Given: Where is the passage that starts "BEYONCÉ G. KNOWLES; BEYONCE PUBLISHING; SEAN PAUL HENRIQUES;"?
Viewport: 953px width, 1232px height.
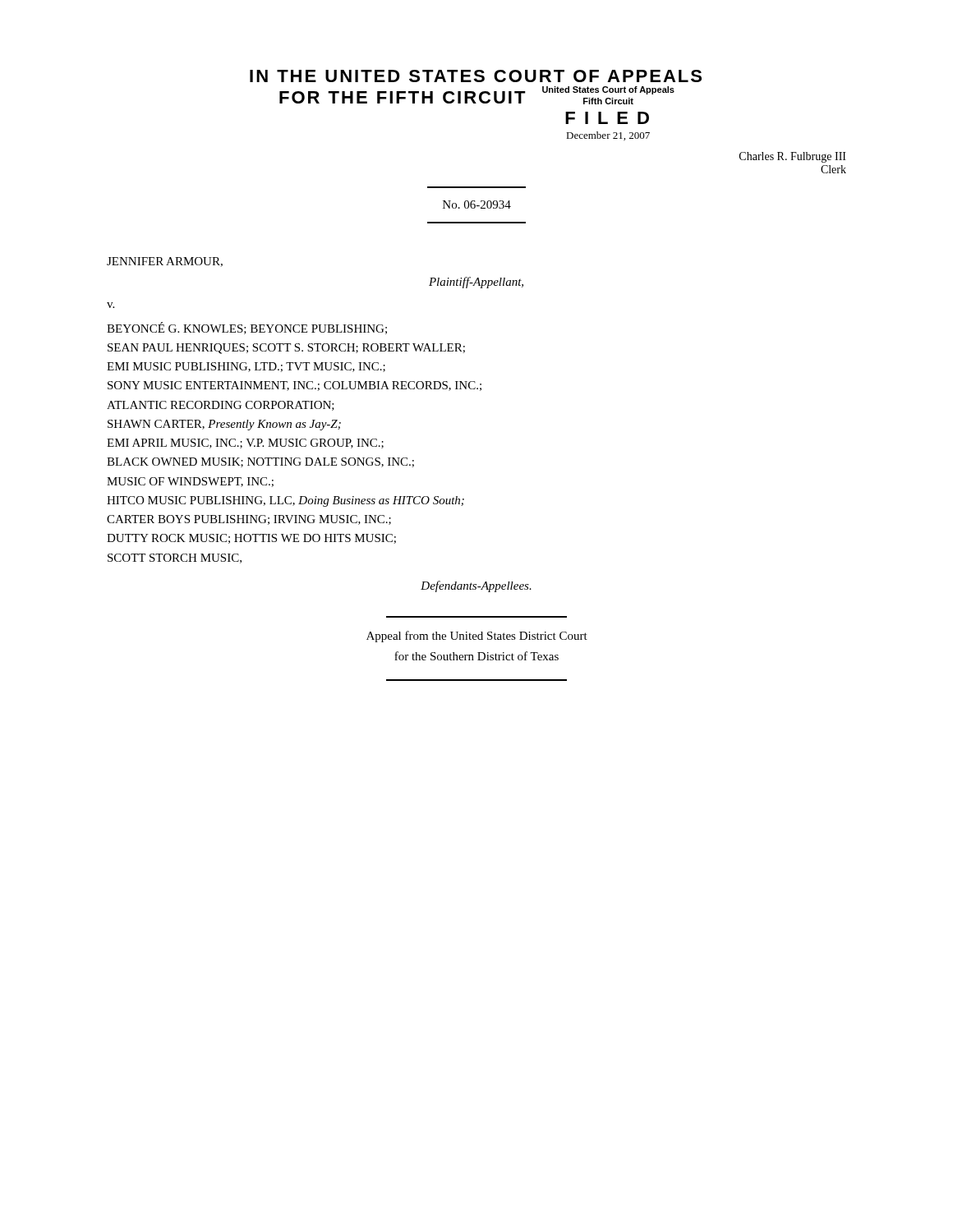Looking at the screenshot, I should [x=295, y=443].
